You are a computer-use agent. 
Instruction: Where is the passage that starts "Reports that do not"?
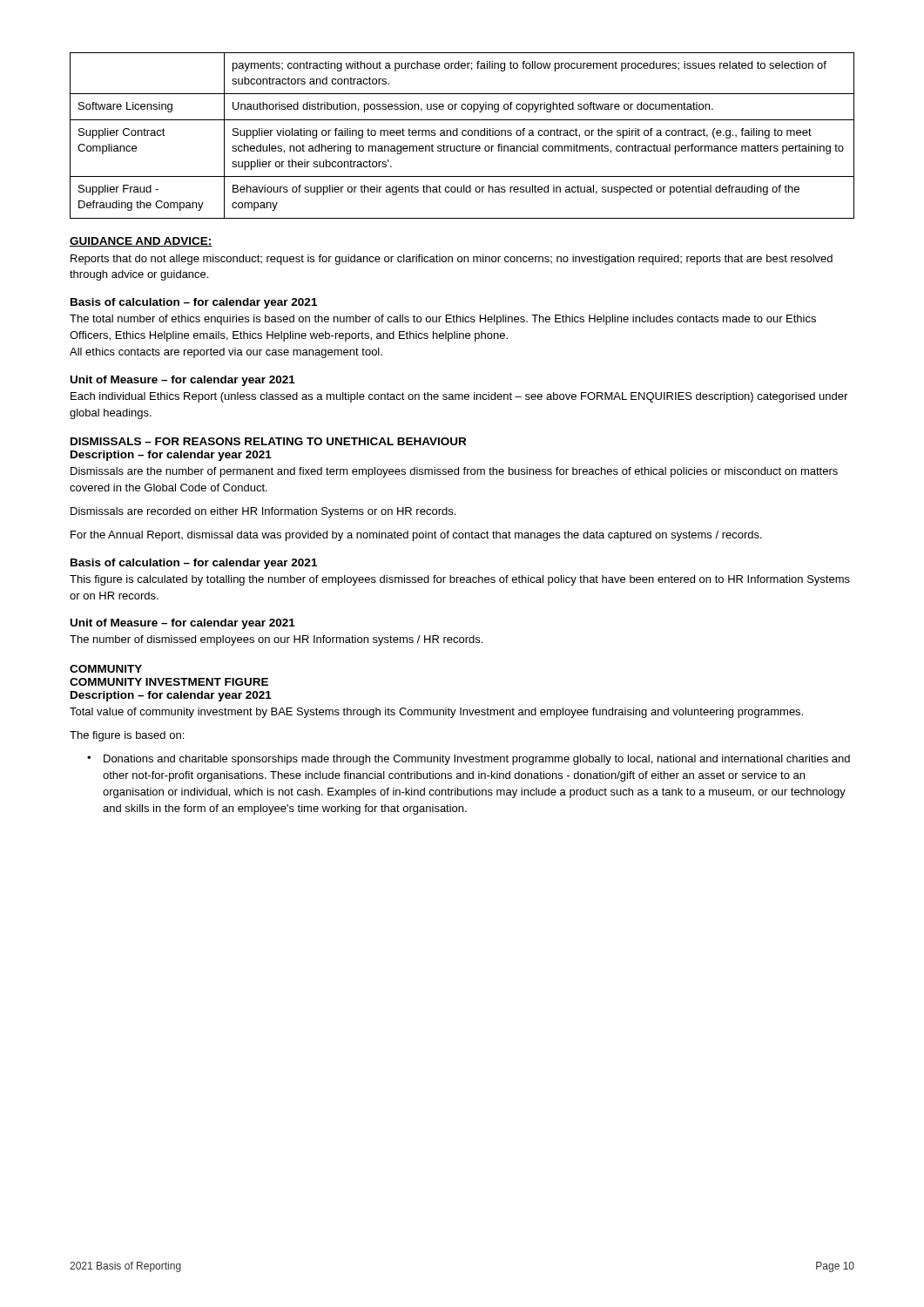point(451,266)
